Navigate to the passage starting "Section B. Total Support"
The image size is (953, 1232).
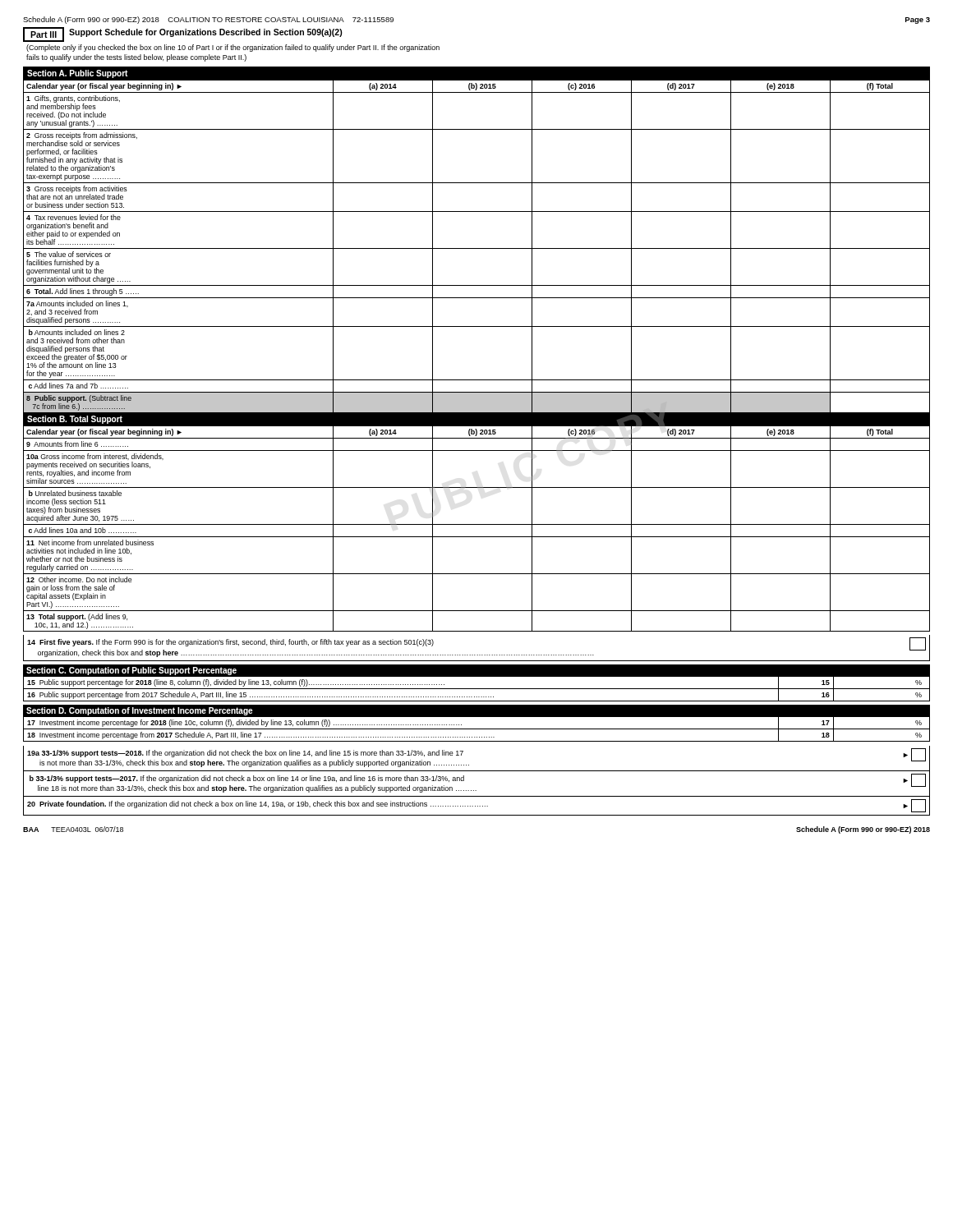[75, 420]
